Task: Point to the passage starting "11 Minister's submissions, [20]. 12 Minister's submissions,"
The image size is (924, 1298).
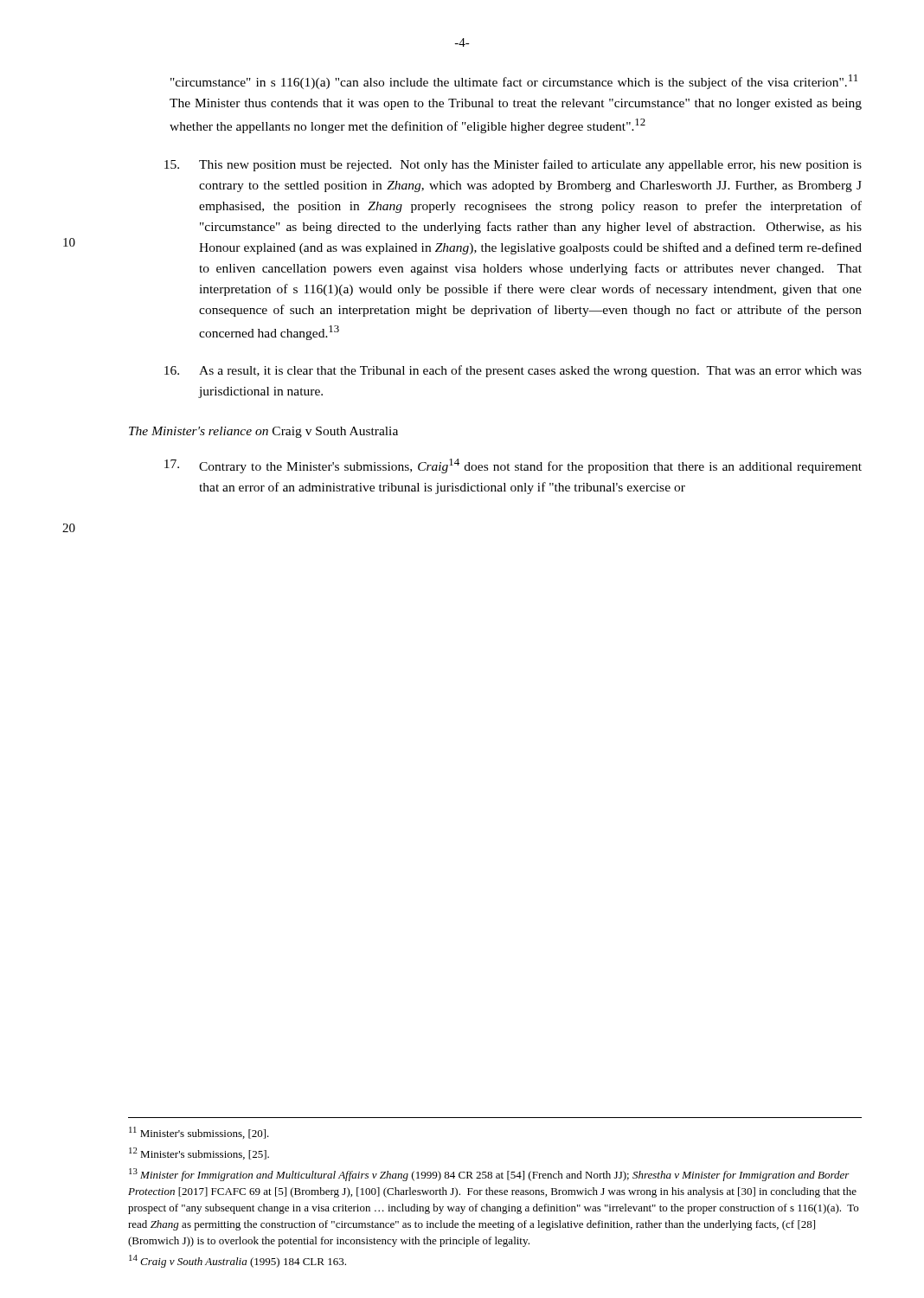Action: pos(495,1197)
